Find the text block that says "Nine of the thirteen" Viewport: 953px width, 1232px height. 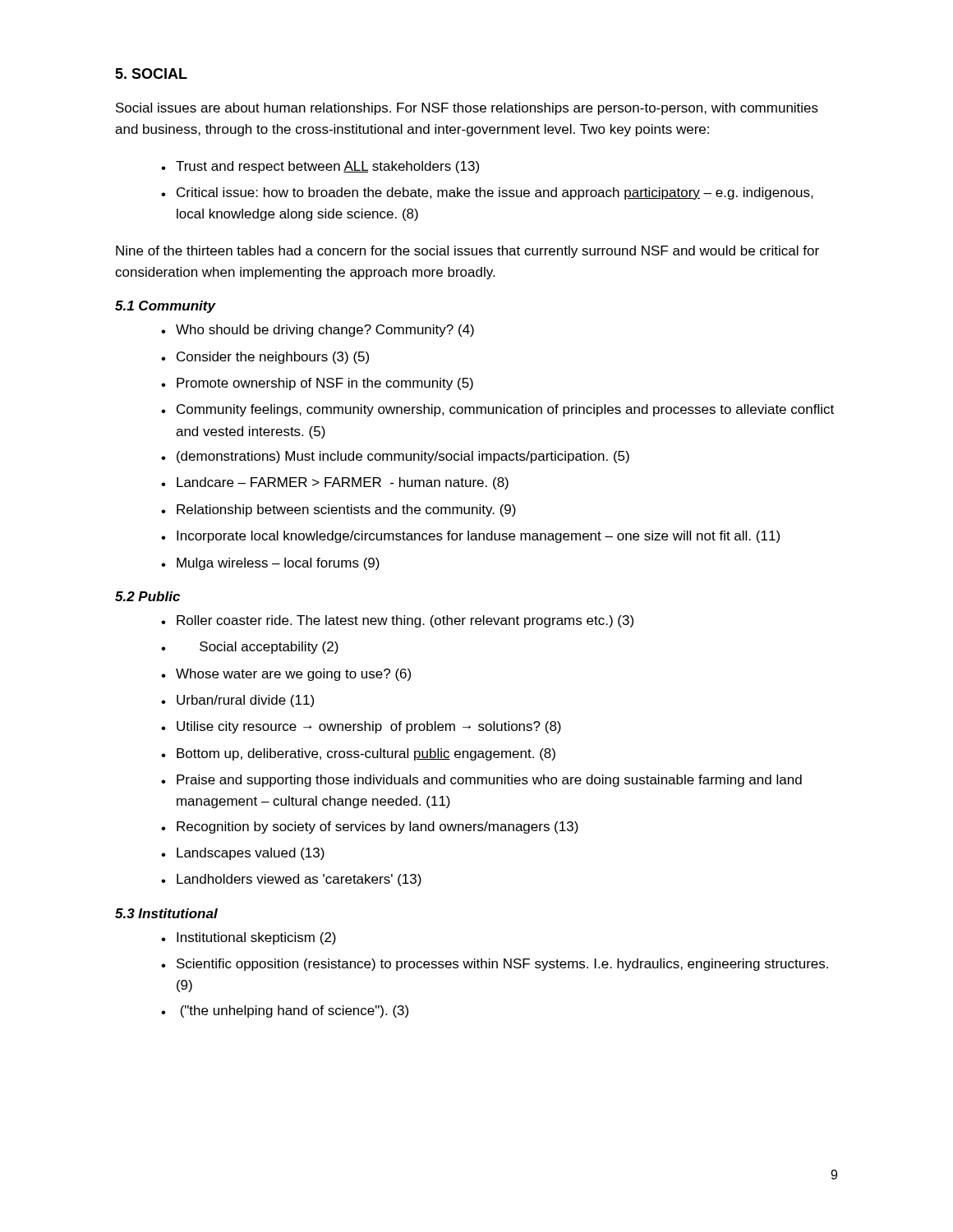(x=467, y=261)
